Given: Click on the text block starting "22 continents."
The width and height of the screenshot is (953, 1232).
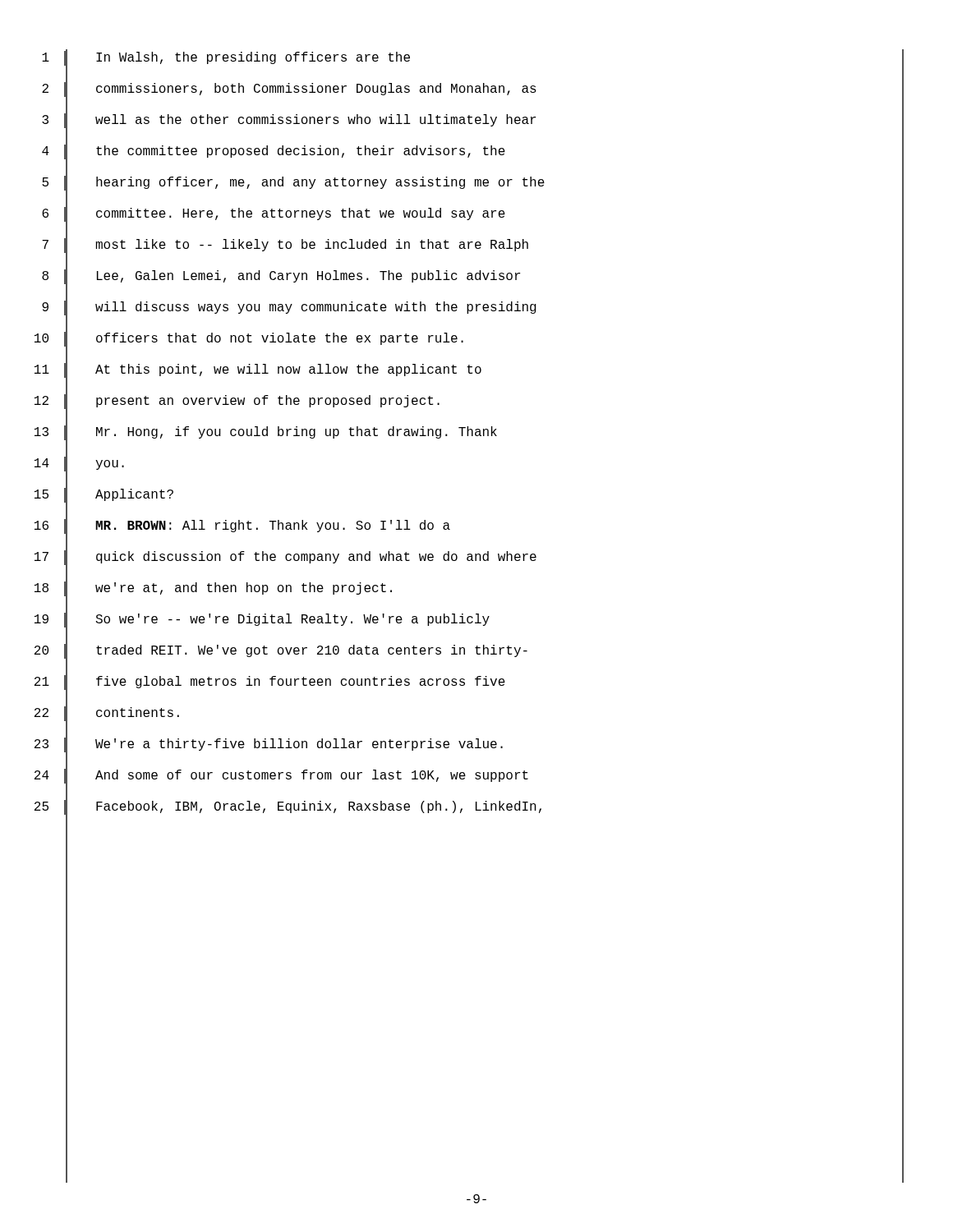Looking at the screenshot, I should tap(131, 714).
